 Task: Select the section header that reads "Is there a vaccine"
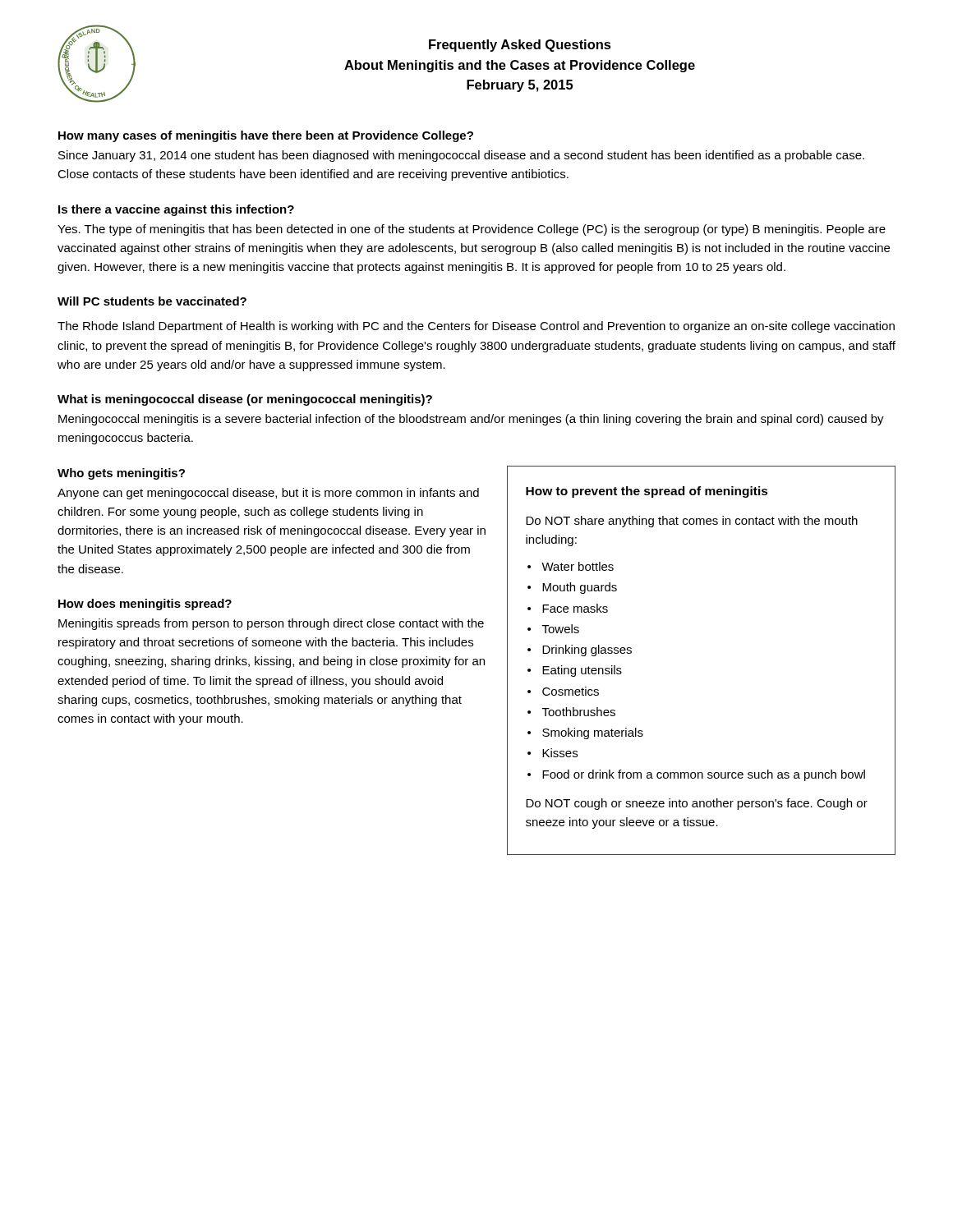[176, 209]
